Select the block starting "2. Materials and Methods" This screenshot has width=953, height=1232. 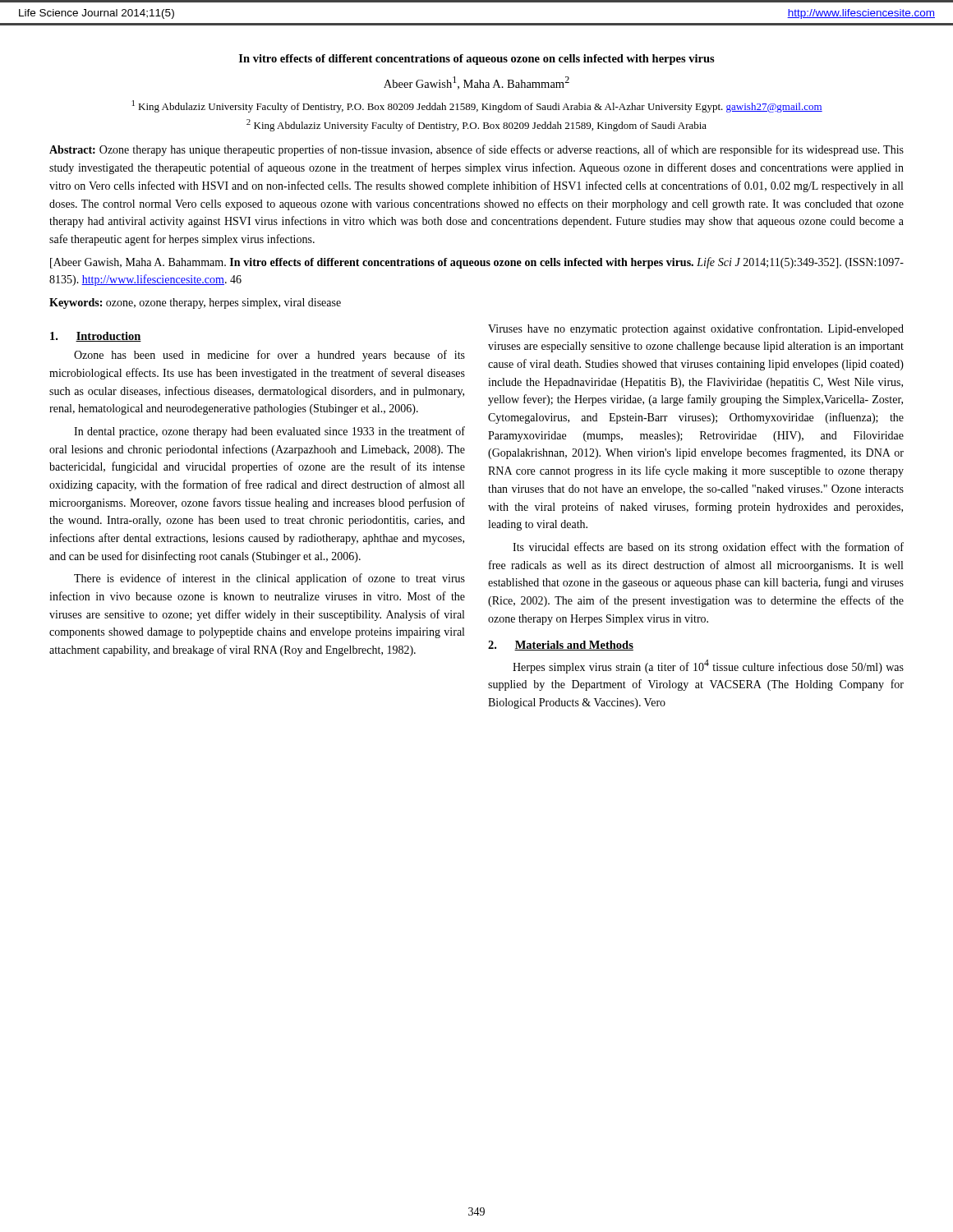[561, 645]
